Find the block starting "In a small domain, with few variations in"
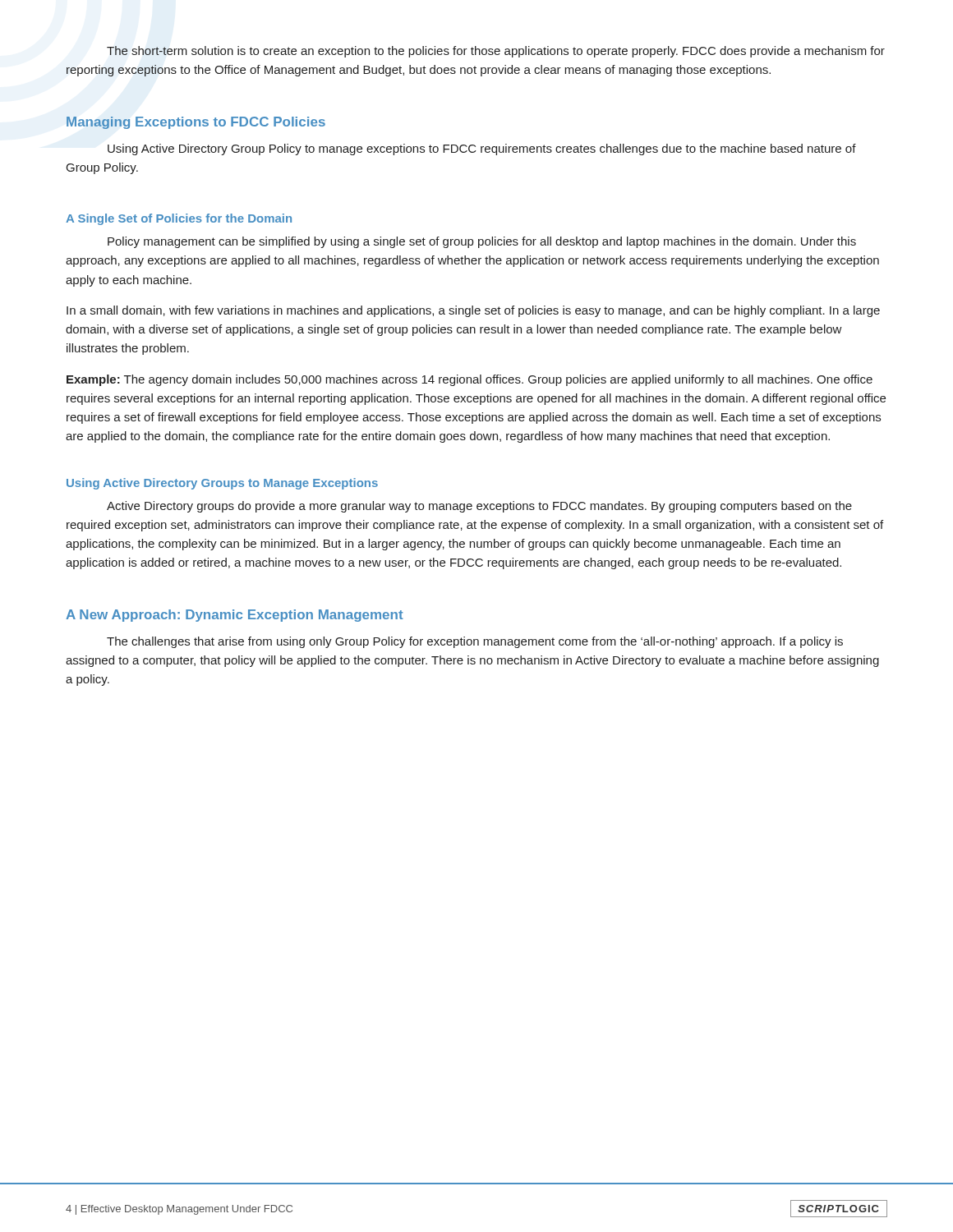 [476, 329]
